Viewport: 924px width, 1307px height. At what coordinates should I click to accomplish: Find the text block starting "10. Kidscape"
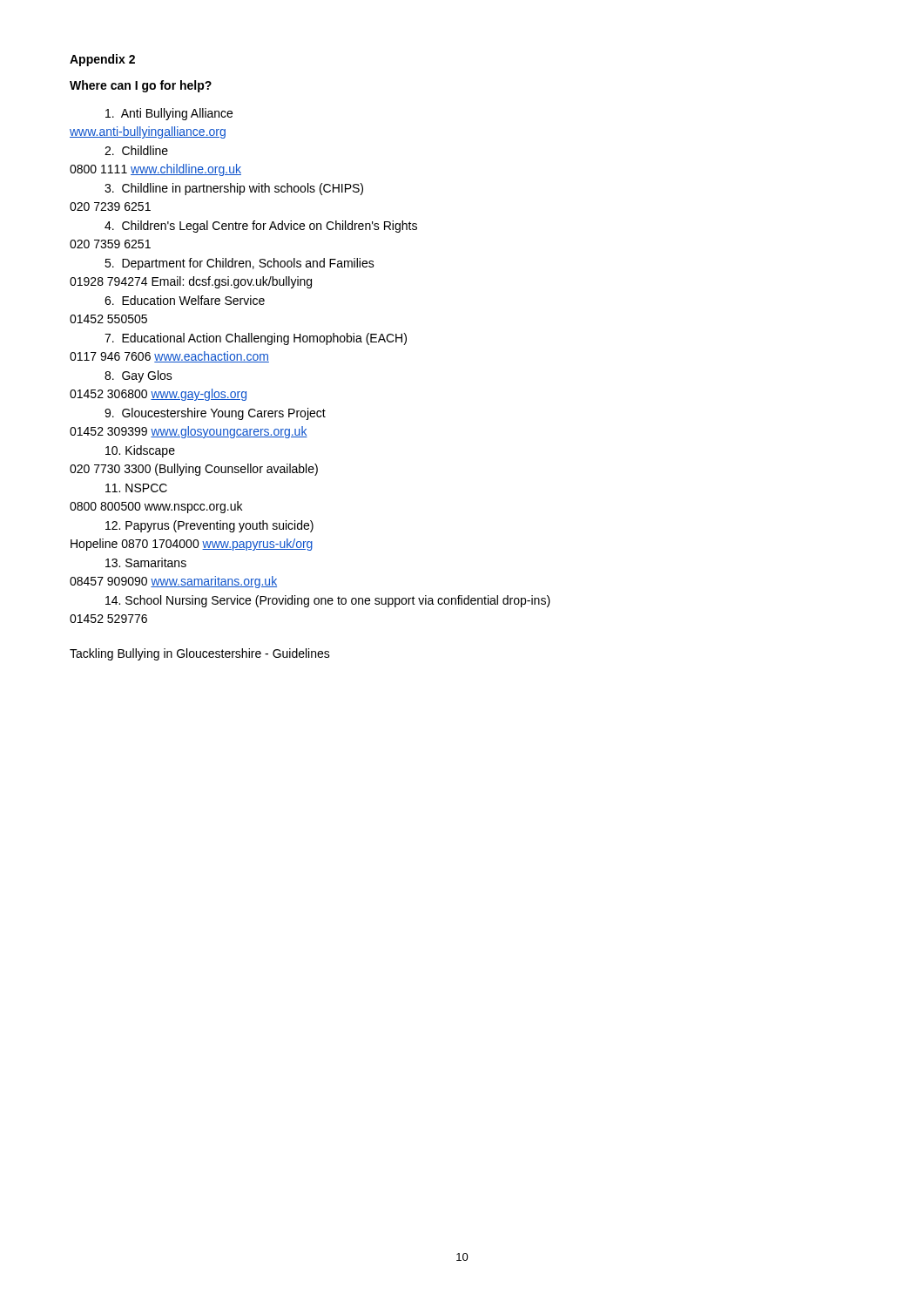click(140, 450)
